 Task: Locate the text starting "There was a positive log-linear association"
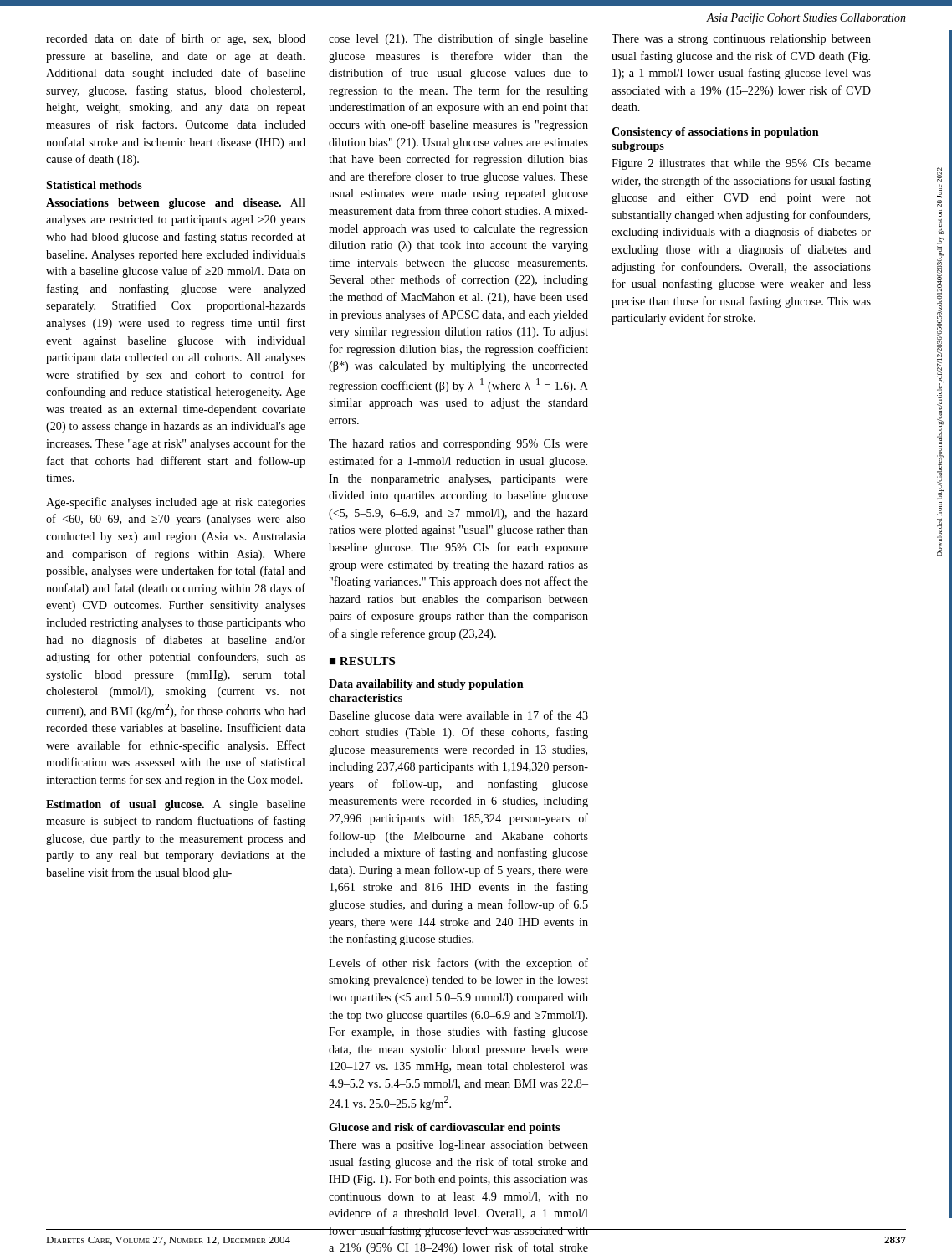[x=458, y=1196]
